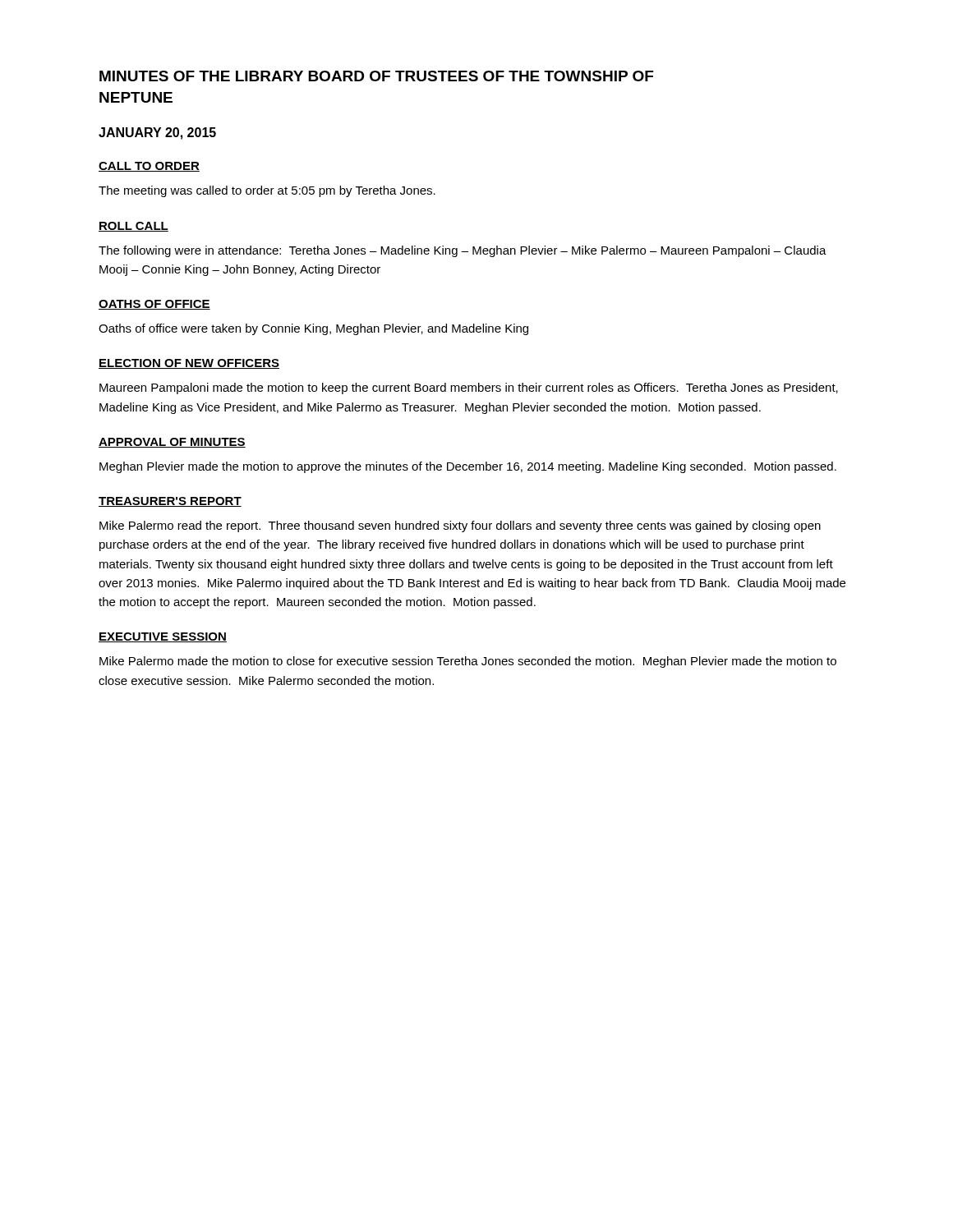Select the section header containing "OATHS OF OFFICE"
The width and height of the screenshot is (953, 1232).
154,304
